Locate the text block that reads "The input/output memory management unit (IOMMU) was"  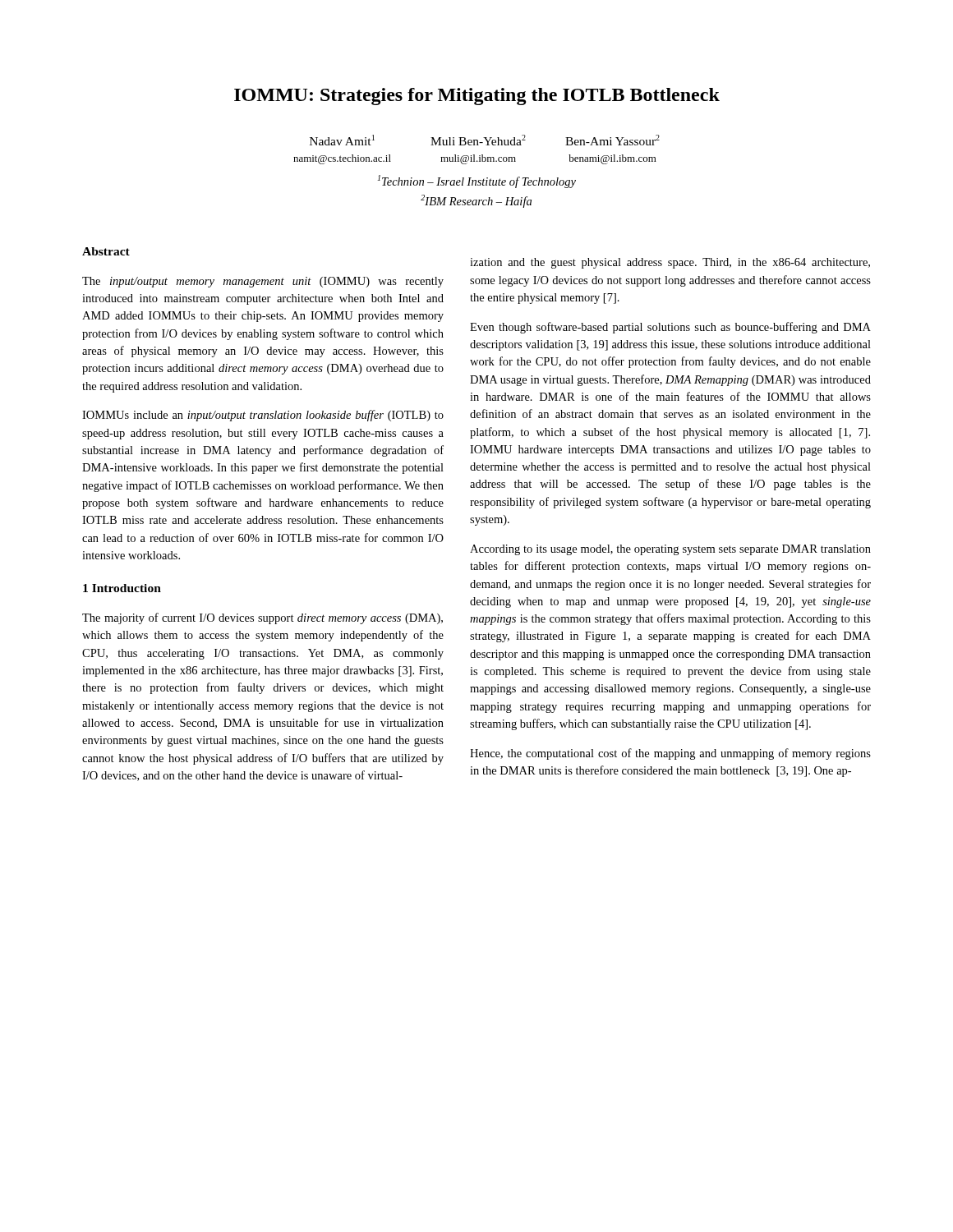[x=263, y=418]
